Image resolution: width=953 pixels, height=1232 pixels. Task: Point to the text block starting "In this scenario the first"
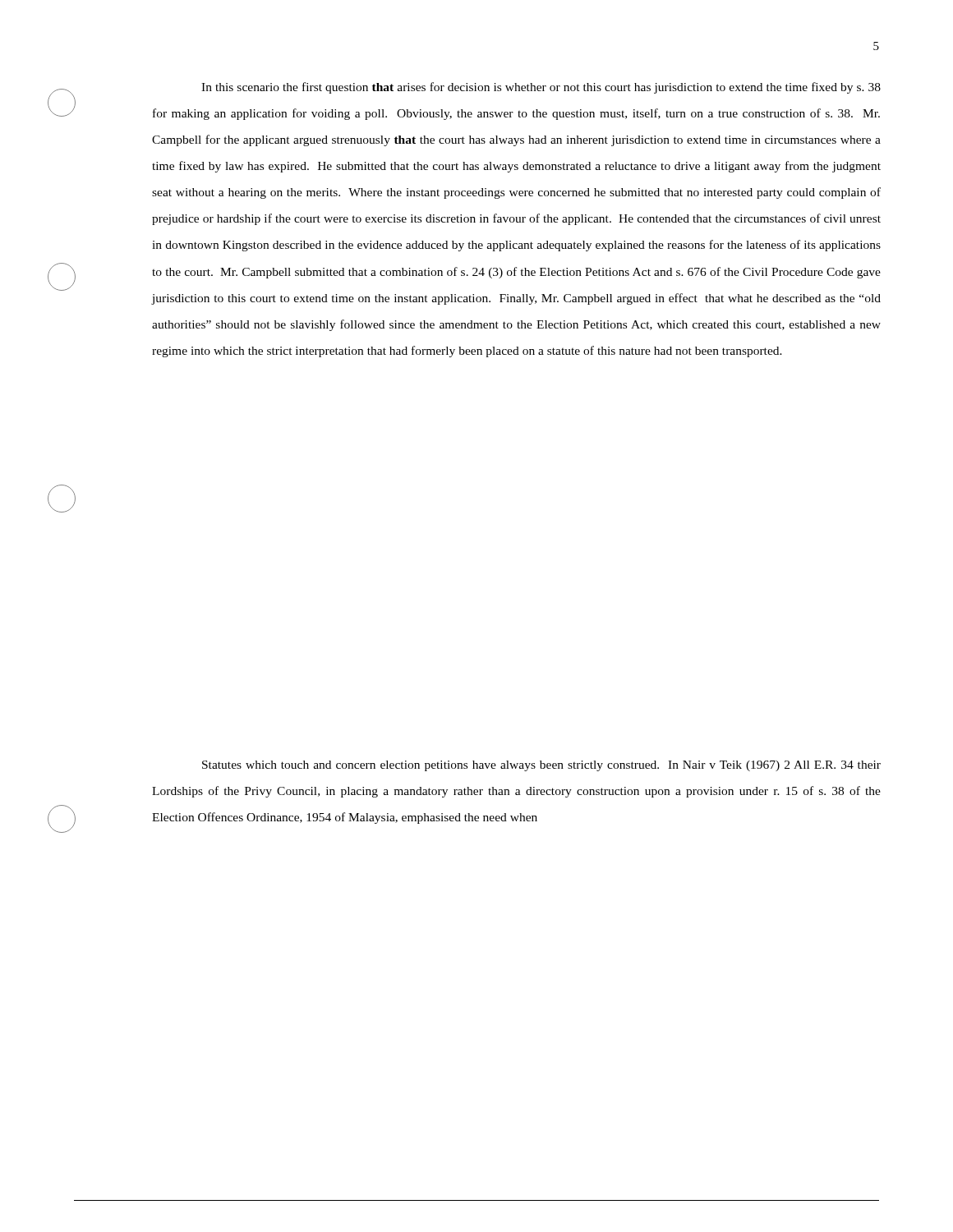[516, 219]
